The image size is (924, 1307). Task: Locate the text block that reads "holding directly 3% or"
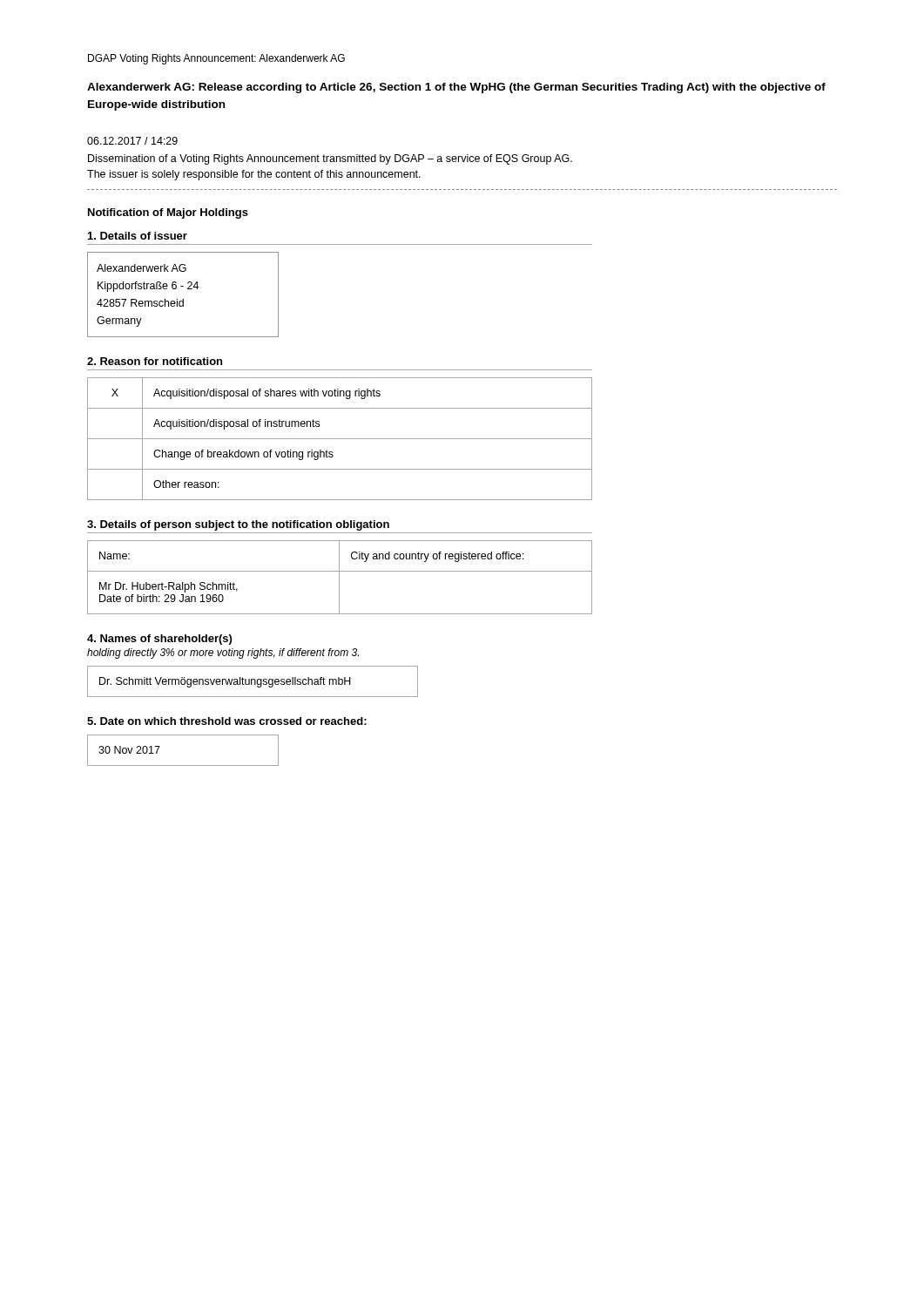(x=224, y=652)
